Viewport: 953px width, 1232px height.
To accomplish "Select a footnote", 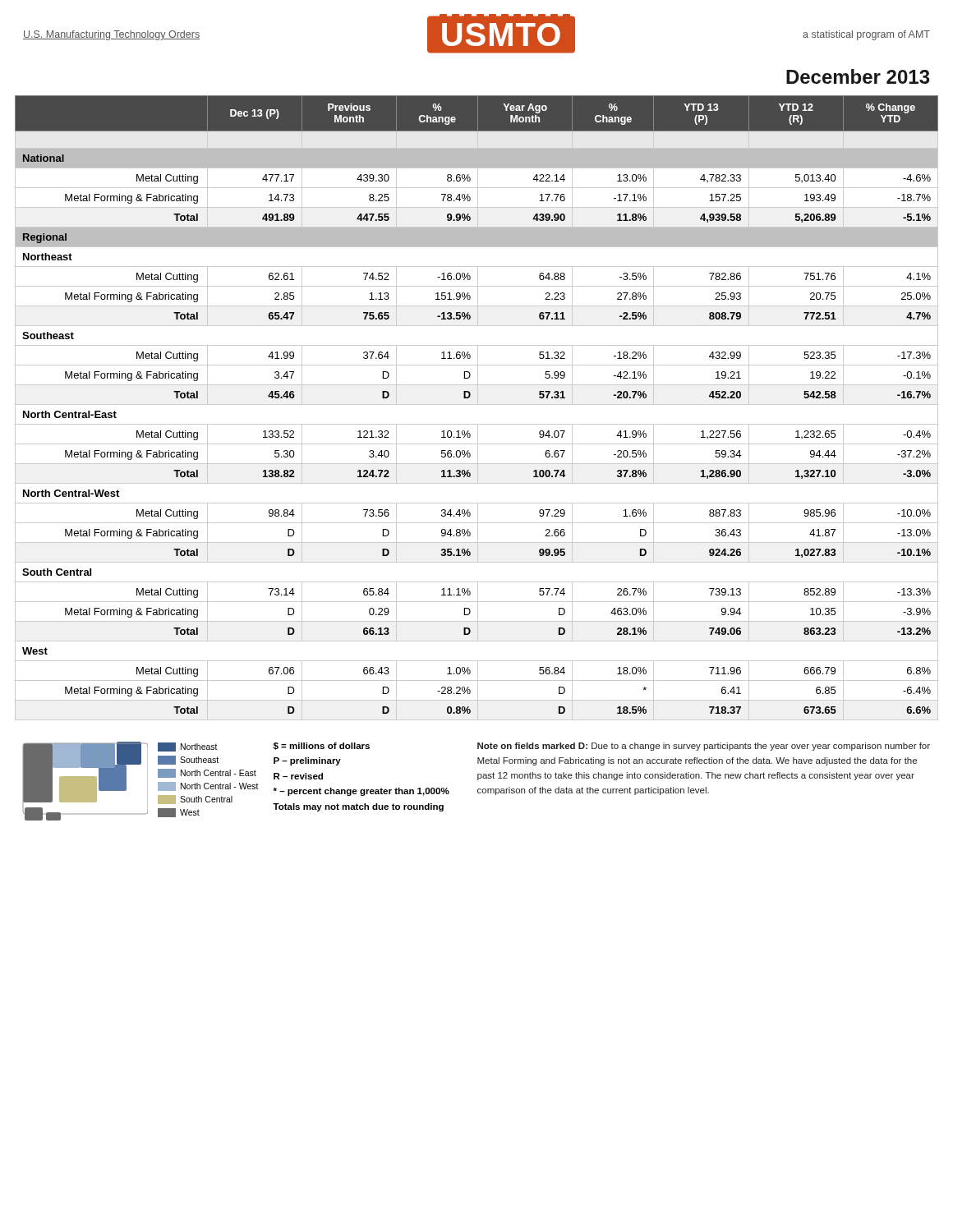I will 704,768.
